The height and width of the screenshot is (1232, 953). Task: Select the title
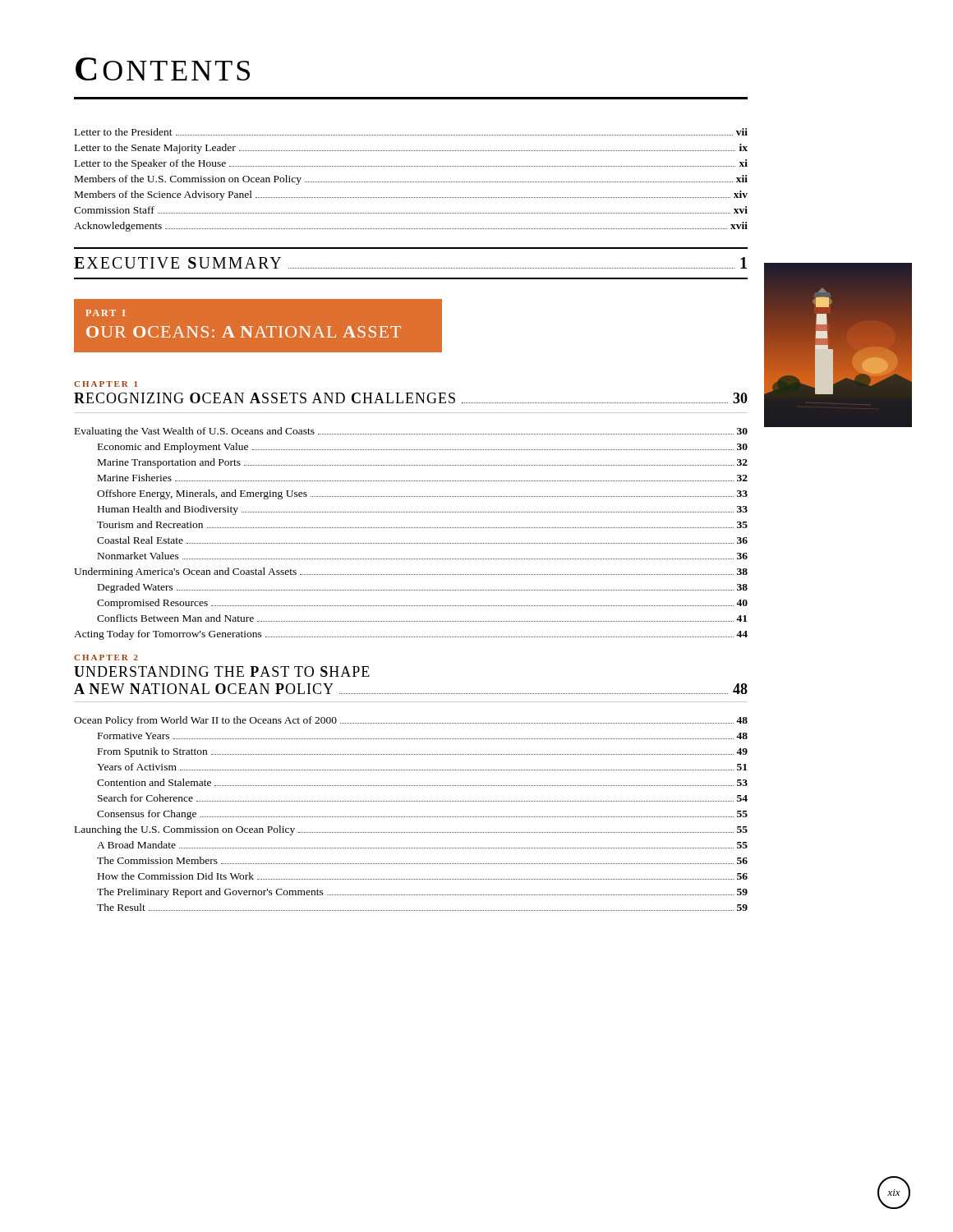164,69
